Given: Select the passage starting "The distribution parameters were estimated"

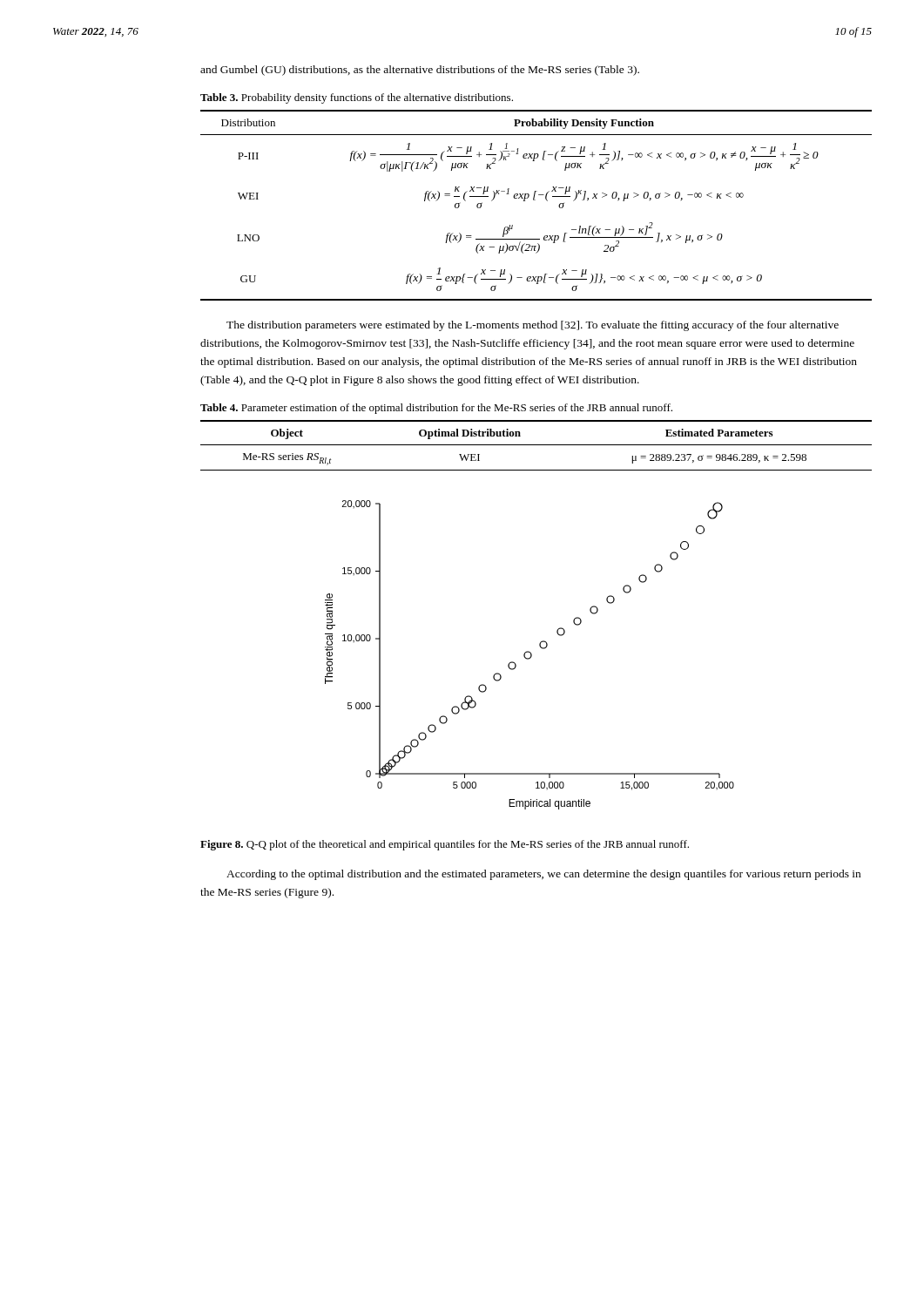Looking at the screenshot, I should (x=529, y=352).
